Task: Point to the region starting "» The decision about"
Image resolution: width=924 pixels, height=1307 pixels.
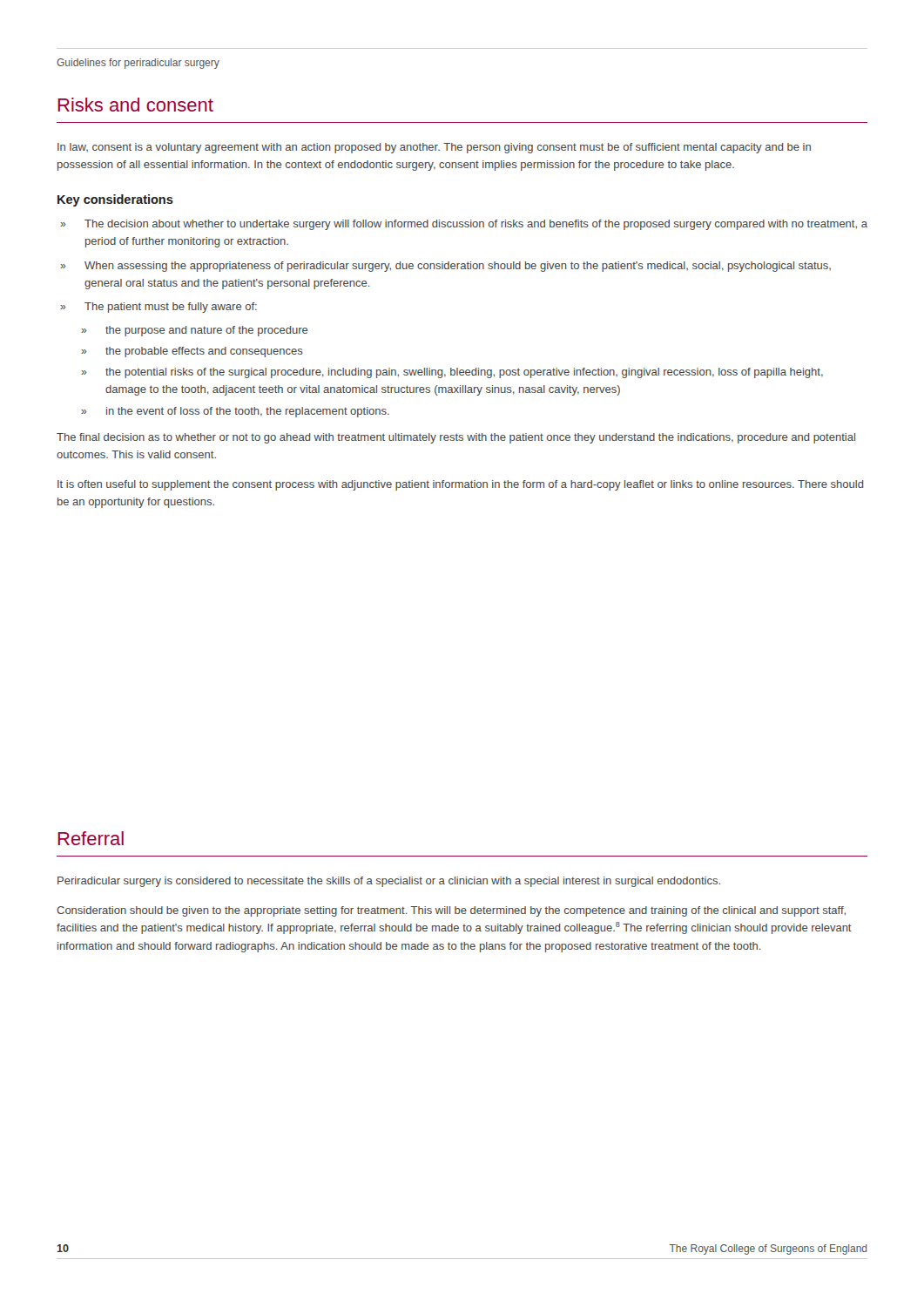Action: tap(462, 233)
